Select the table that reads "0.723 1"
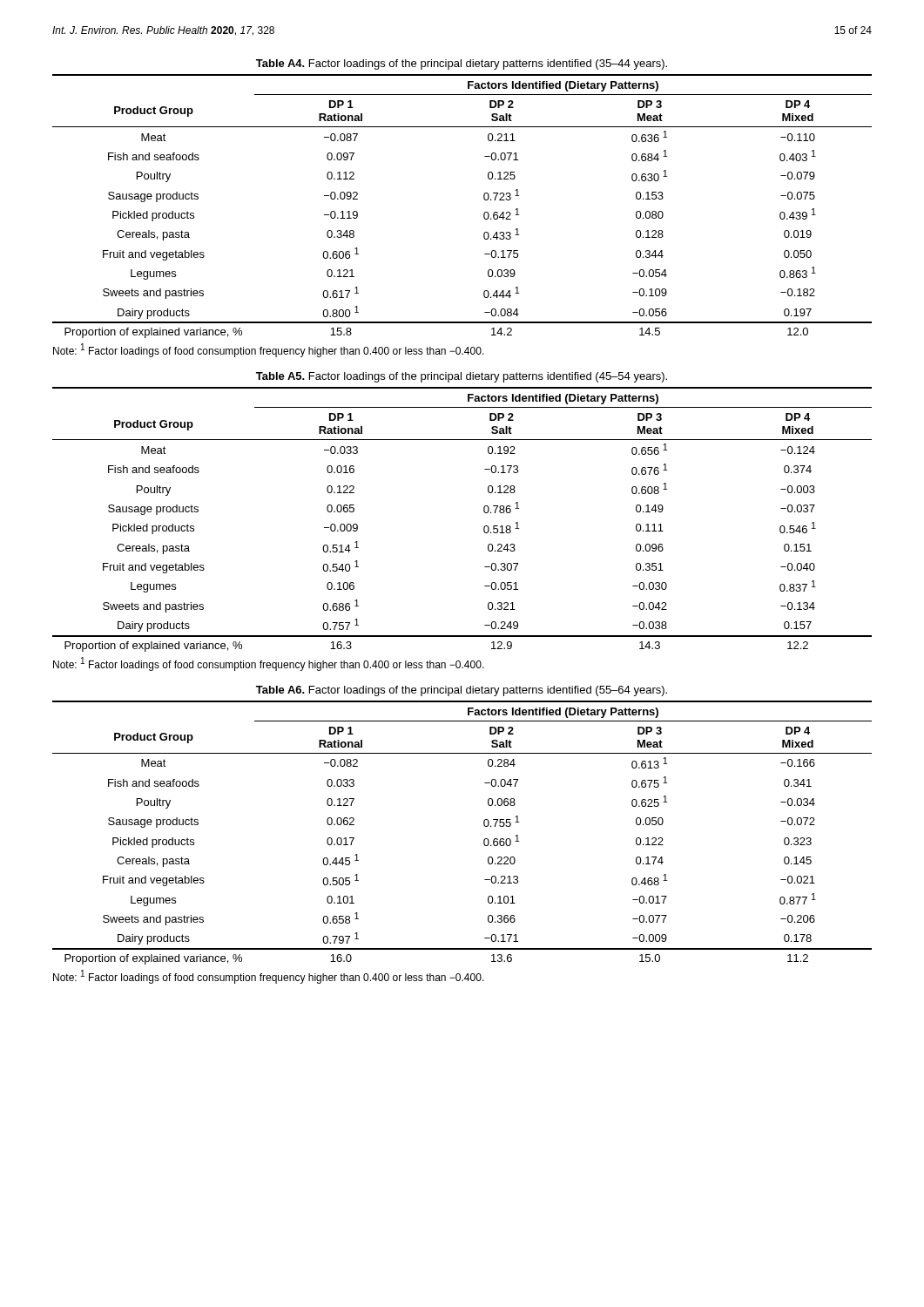Image resolution: width=924 pixels, height=1307 pixels. click(x=462, y=207)
